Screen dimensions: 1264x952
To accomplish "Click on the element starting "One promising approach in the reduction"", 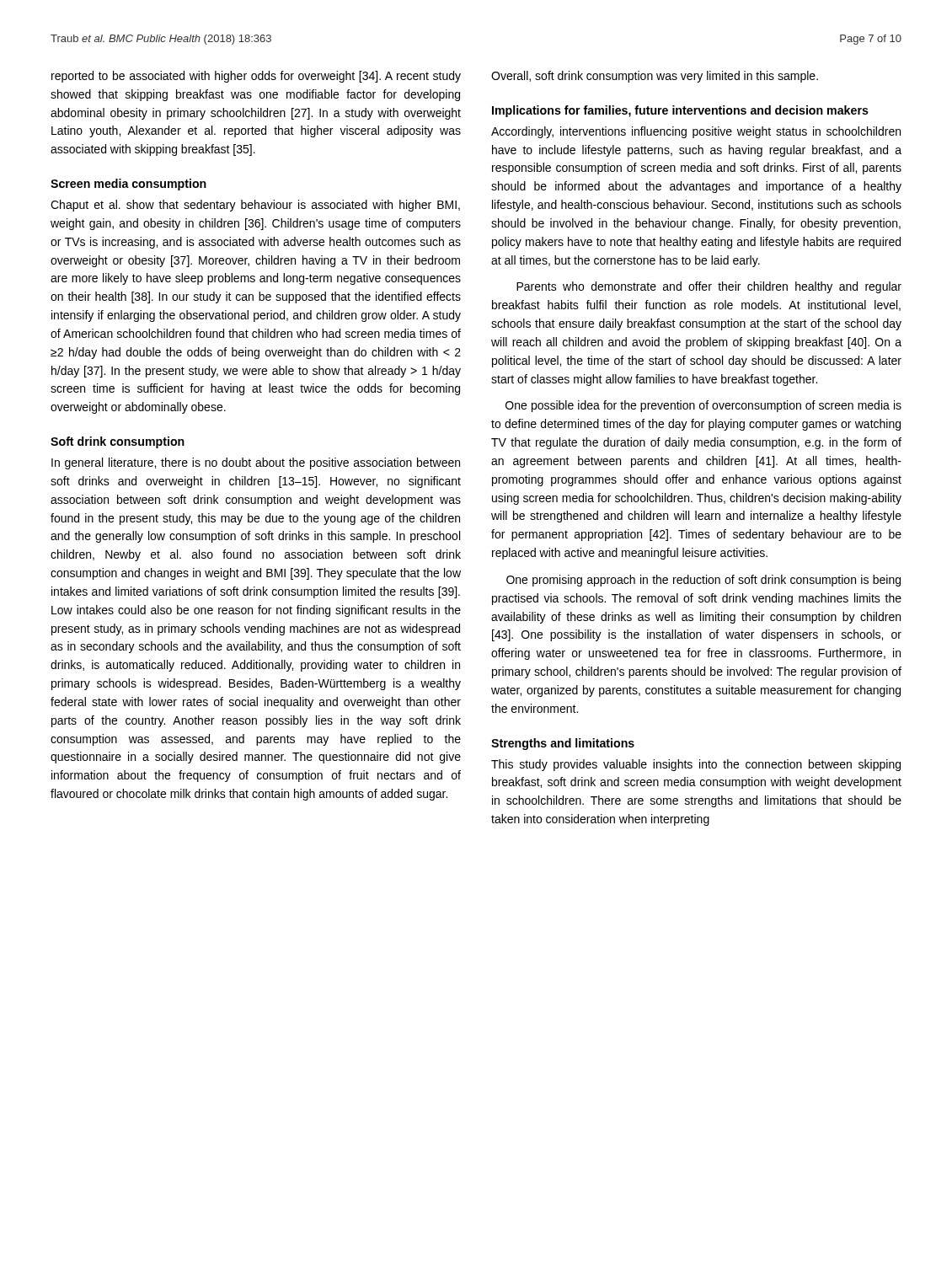I will click(x=696, y=644).
